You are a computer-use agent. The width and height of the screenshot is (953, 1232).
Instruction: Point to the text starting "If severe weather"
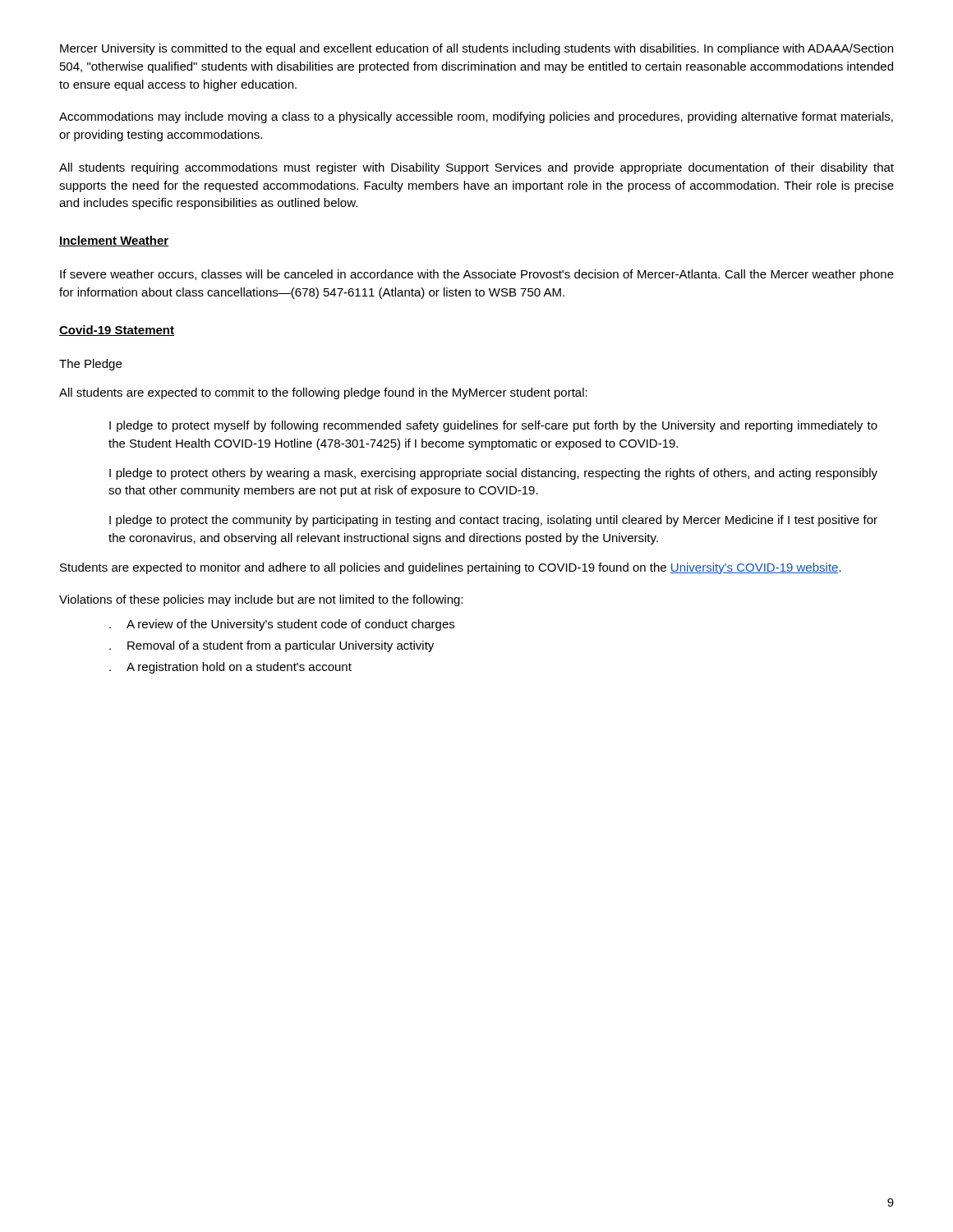[476, 283]
